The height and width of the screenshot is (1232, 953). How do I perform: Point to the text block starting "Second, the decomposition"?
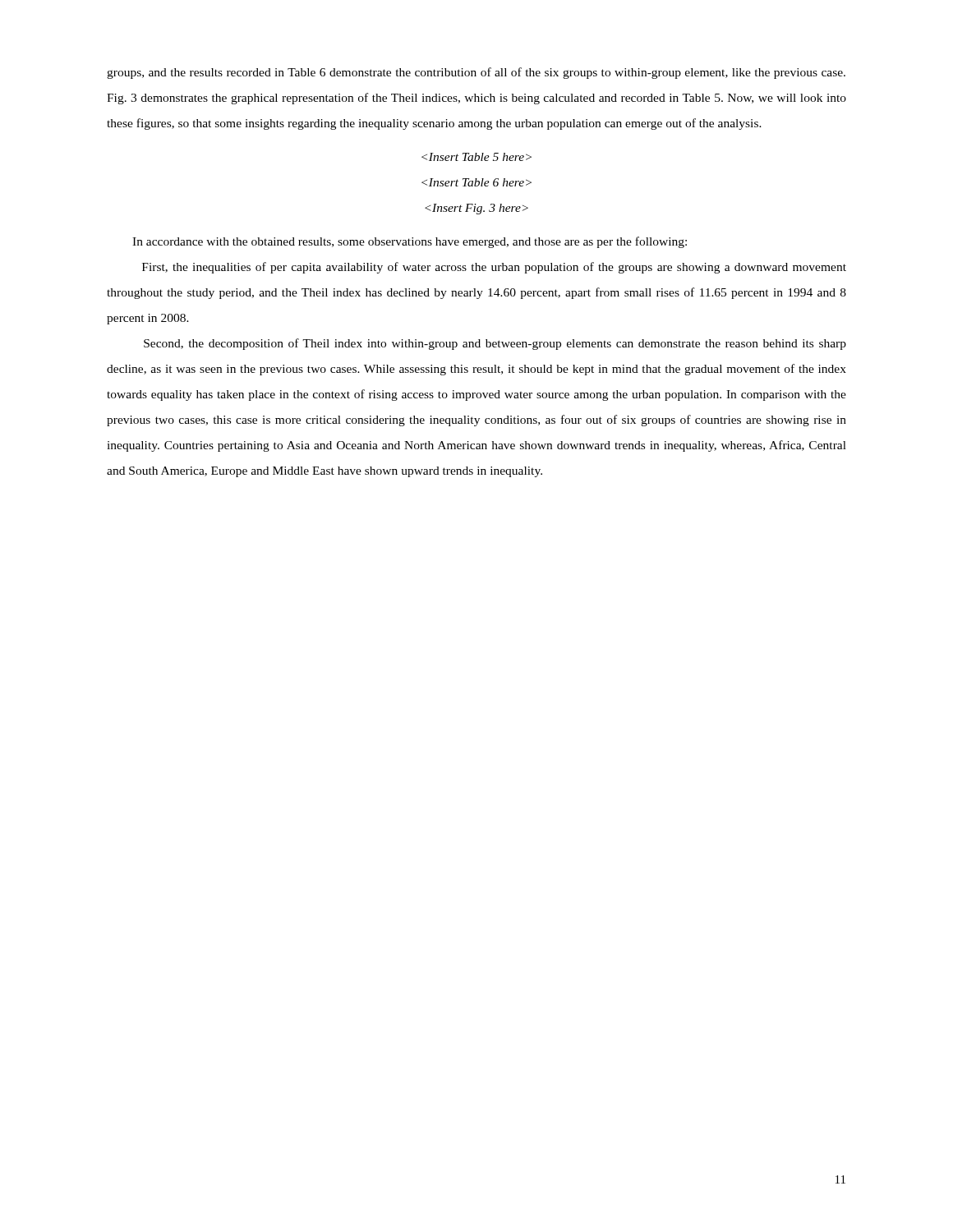pos(476,407)
